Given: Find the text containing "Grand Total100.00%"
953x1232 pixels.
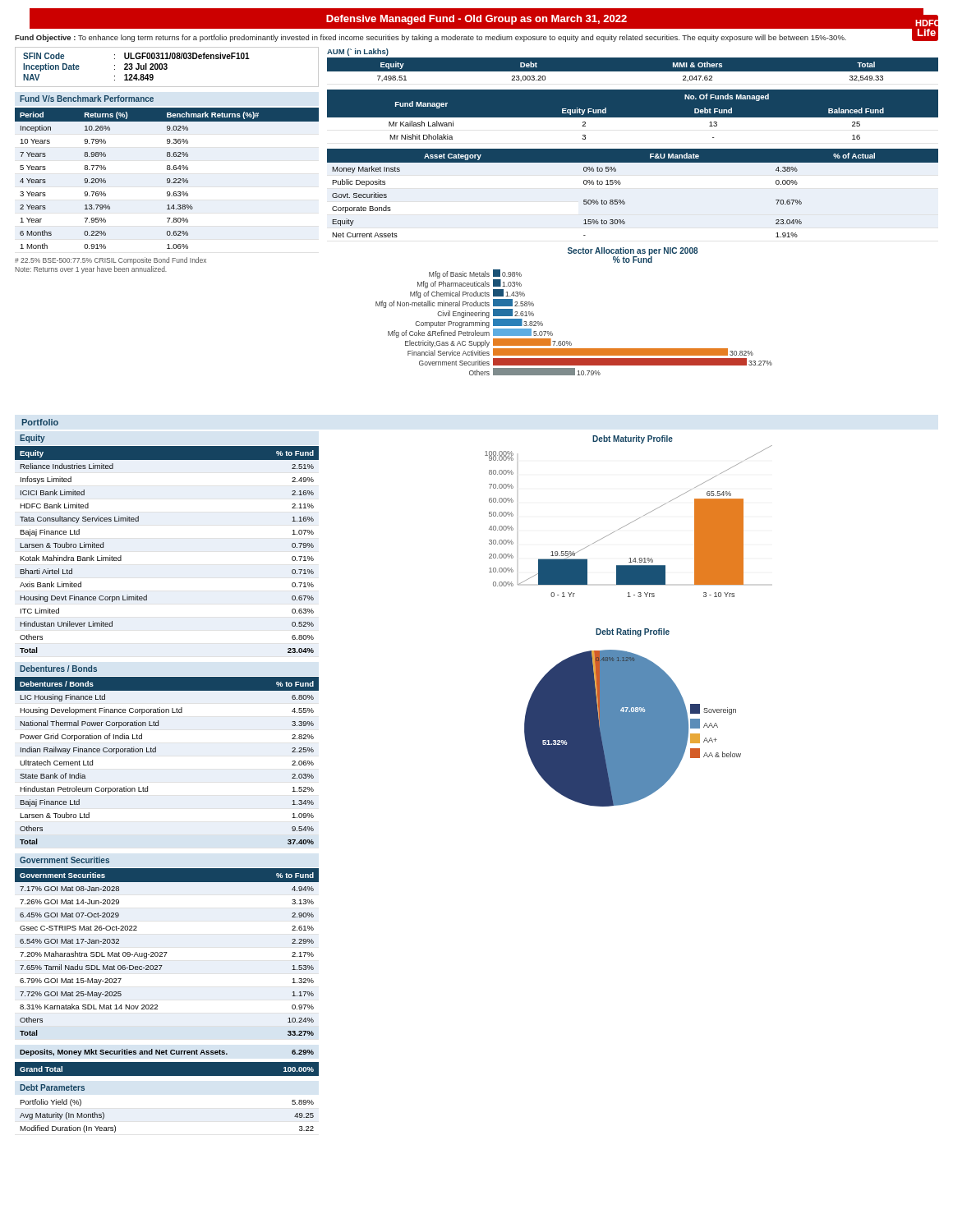Looking at the screenshot, I should (167, 1069).
